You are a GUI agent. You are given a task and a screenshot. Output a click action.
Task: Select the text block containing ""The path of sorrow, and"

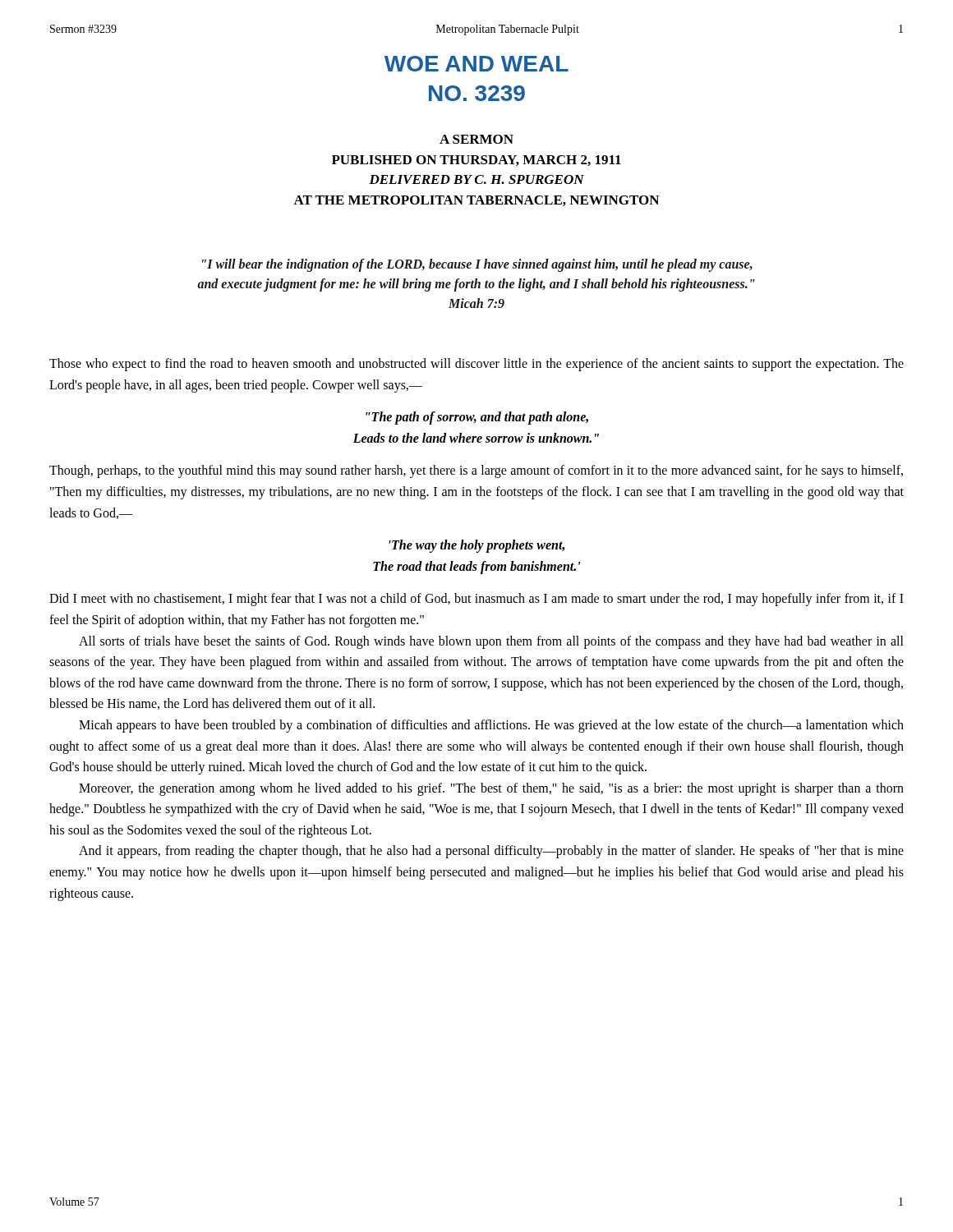point(476,428)
